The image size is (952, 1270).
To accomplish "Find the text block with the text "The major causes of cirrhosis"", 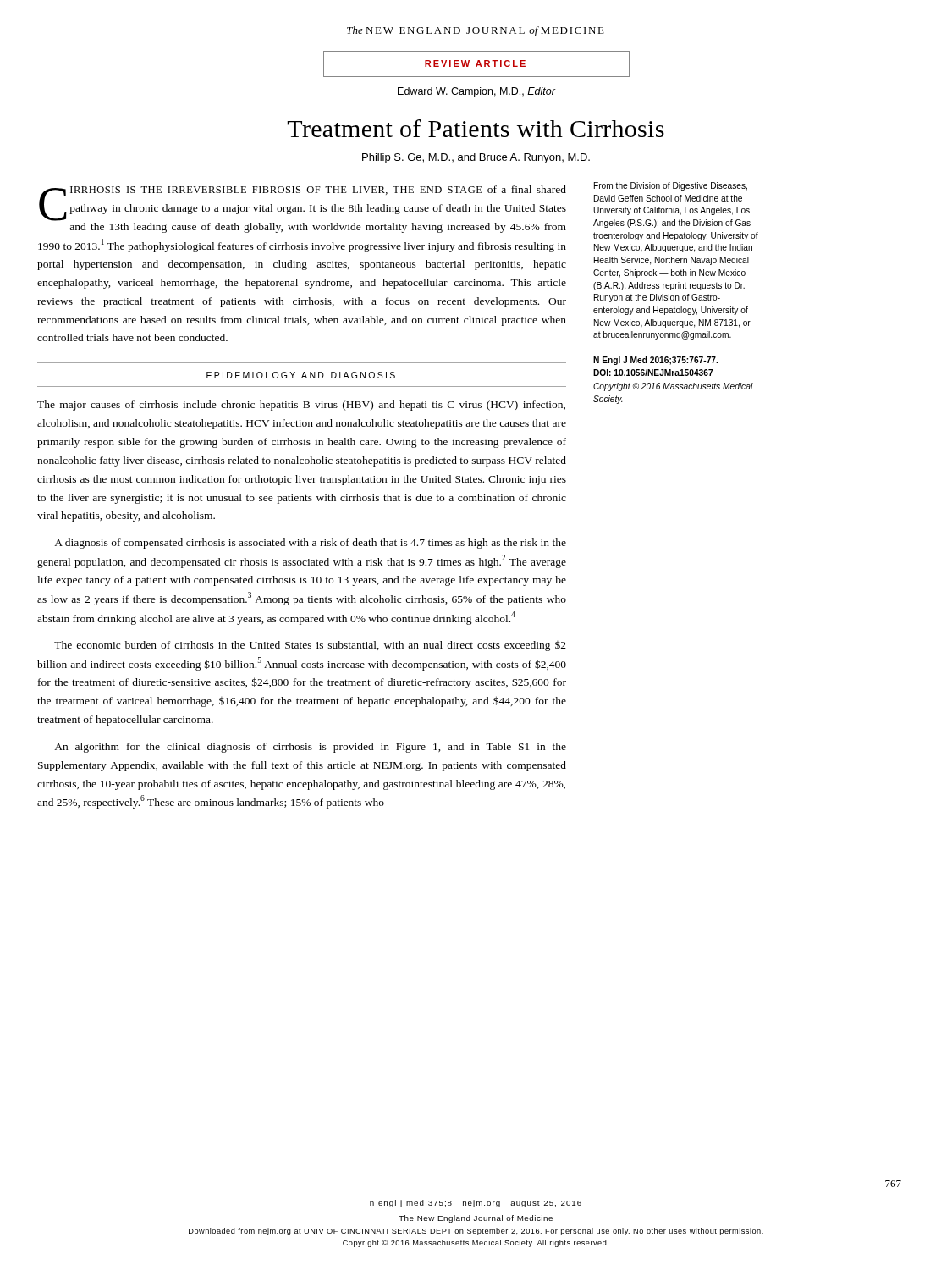I will [x=302, y=460].
